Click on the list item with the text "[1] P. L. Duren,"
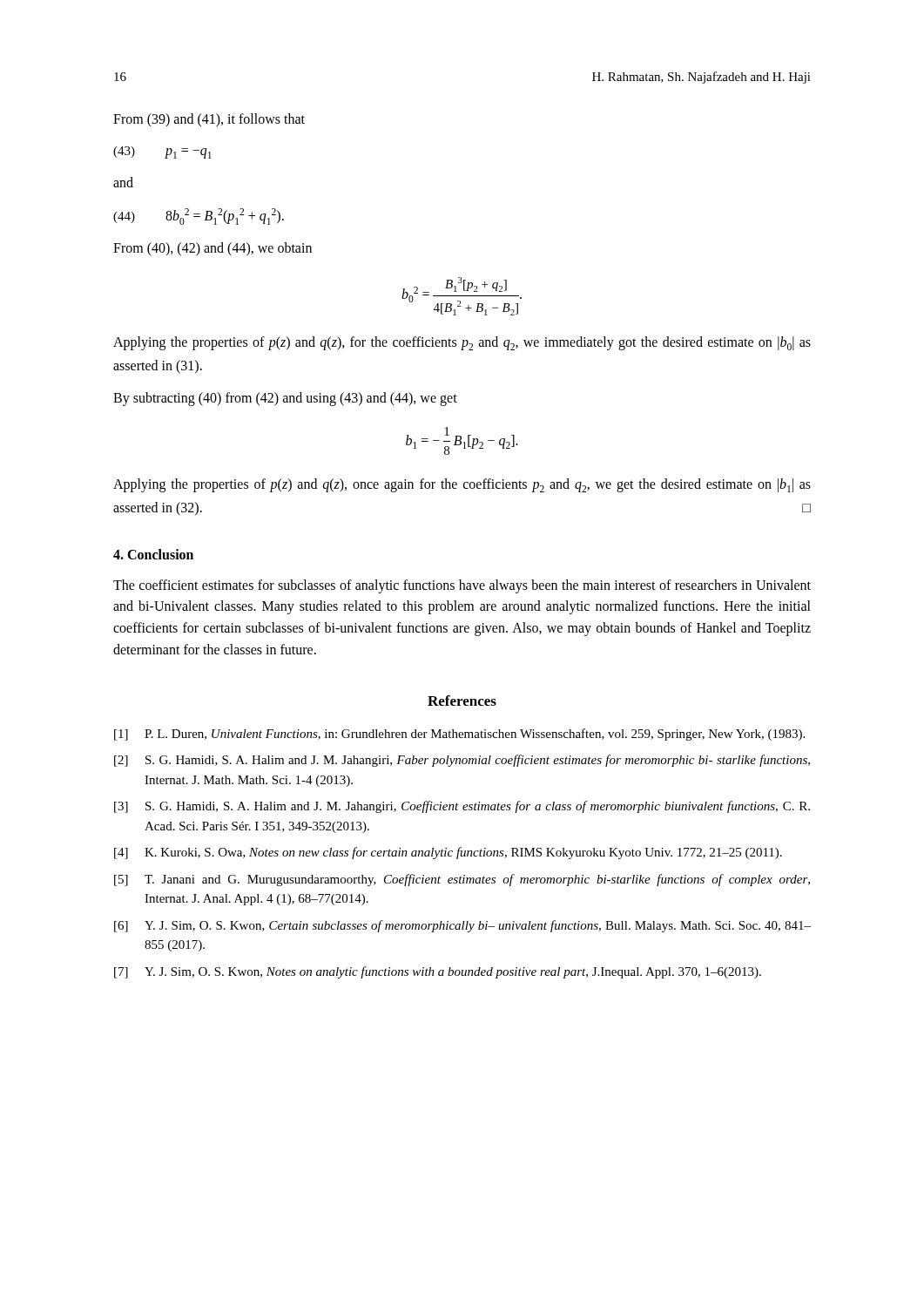924x1307 pixels. (x=462, y=734)
